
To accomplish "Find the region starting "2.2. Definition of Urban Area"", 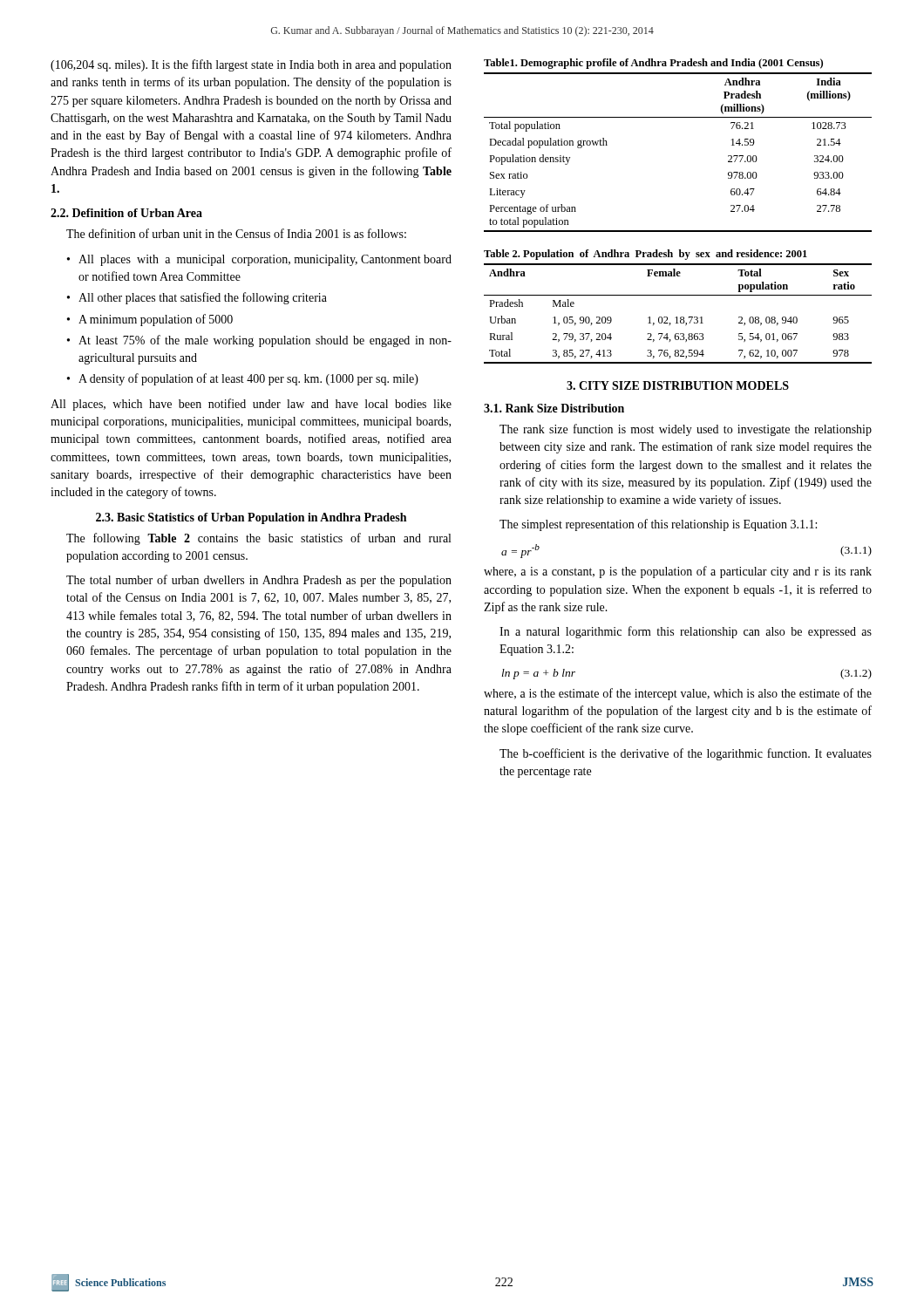I will [x=126, y=213].
